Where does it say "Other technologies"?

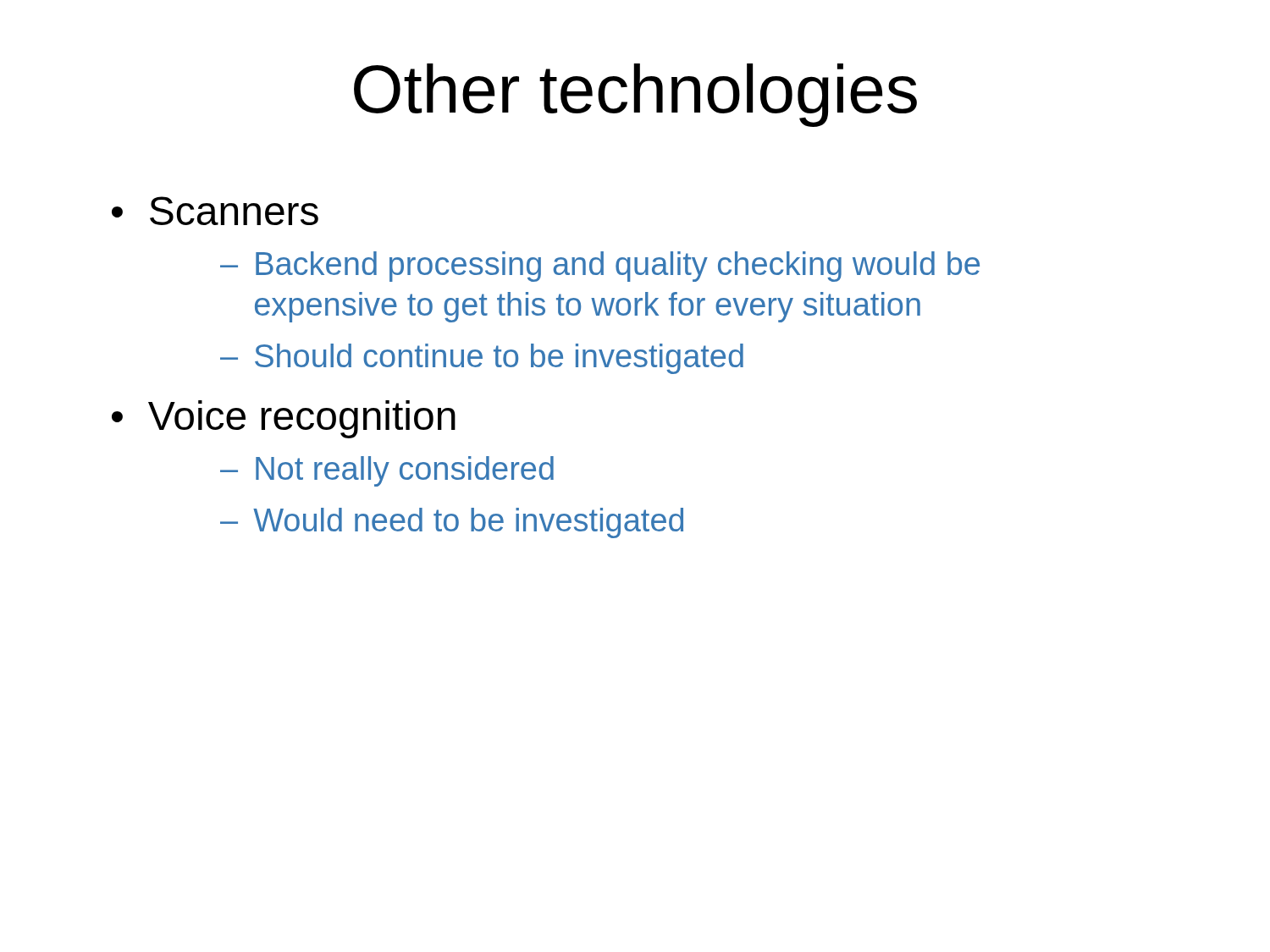pos(635,90)
